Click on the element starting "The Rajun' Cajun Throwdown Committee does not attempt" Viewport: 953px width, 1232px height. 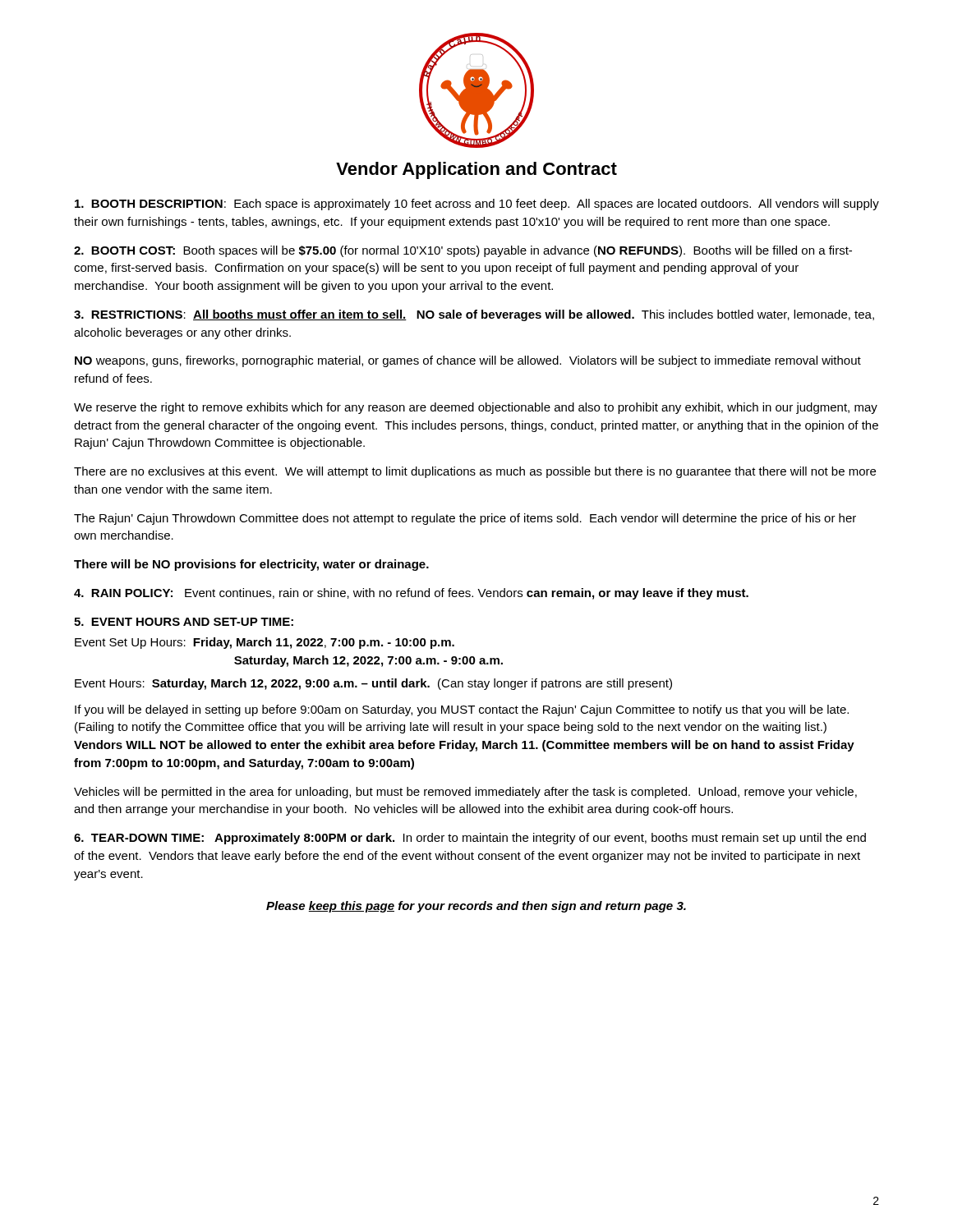[x=465, y=526]
